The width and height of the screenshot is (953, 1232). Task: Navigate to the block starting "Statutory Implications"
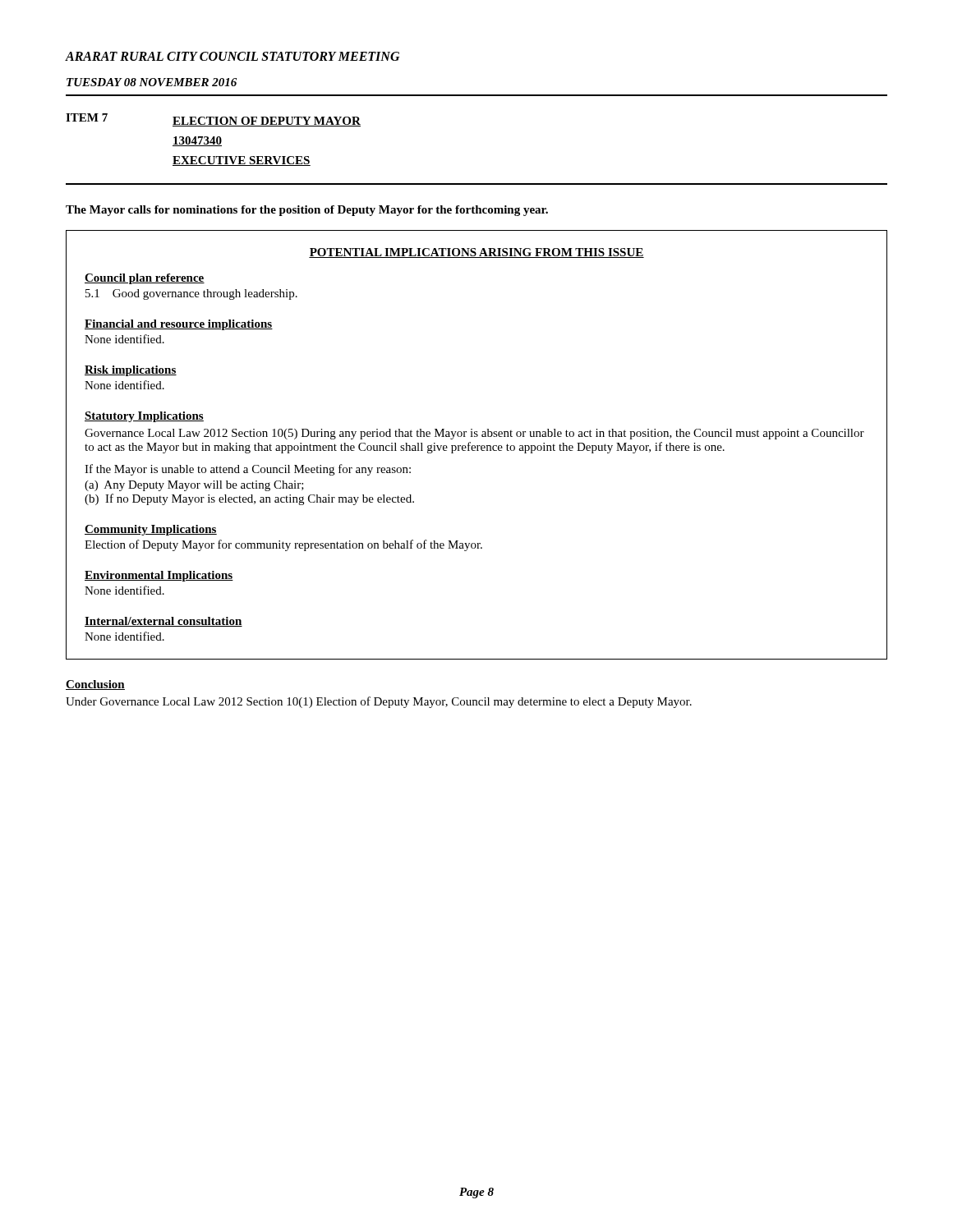[144, 416]
